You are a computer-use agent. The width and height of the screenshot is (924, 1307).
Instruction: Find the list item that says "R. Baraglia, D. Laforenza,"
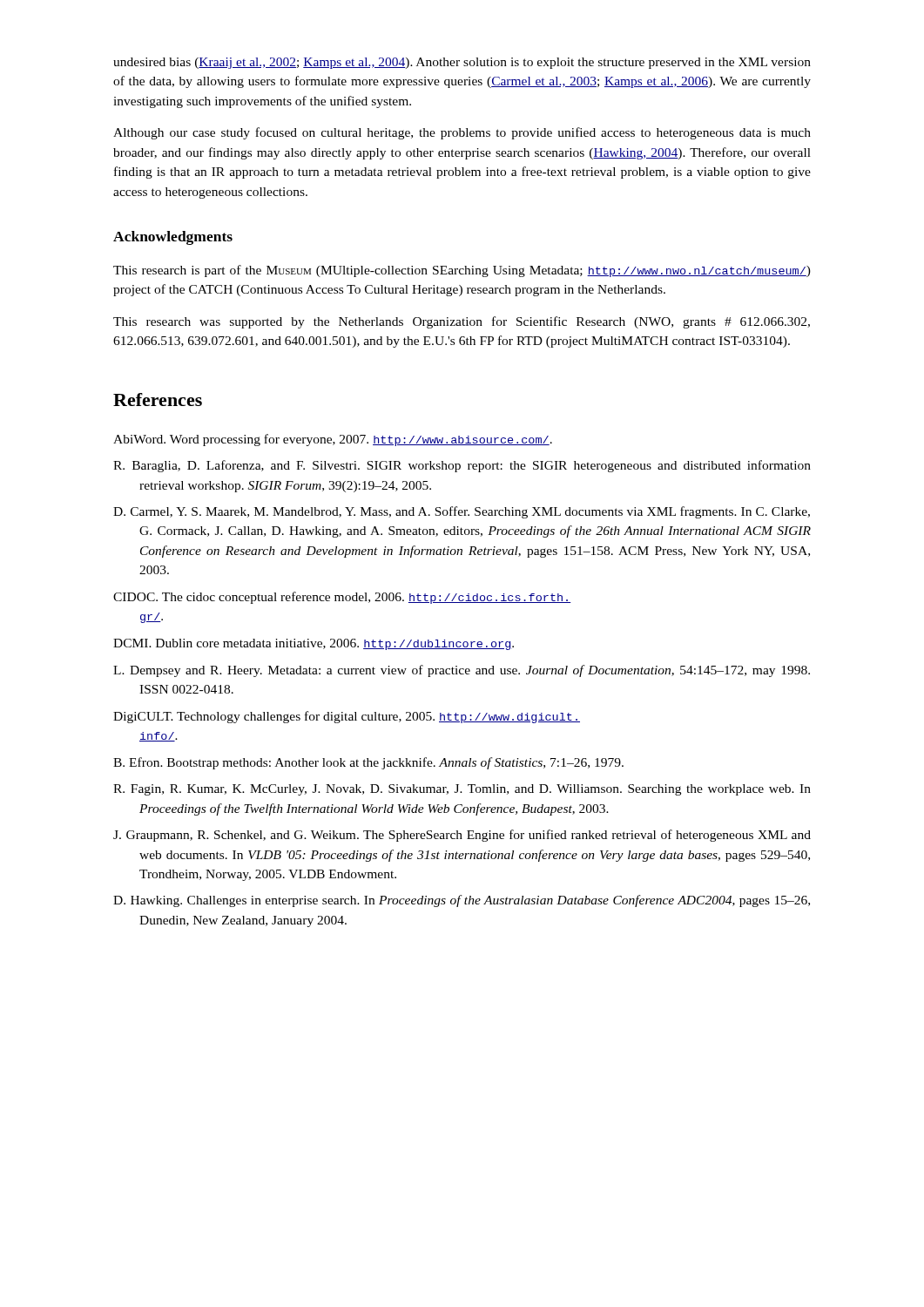(x=462, y=475)
